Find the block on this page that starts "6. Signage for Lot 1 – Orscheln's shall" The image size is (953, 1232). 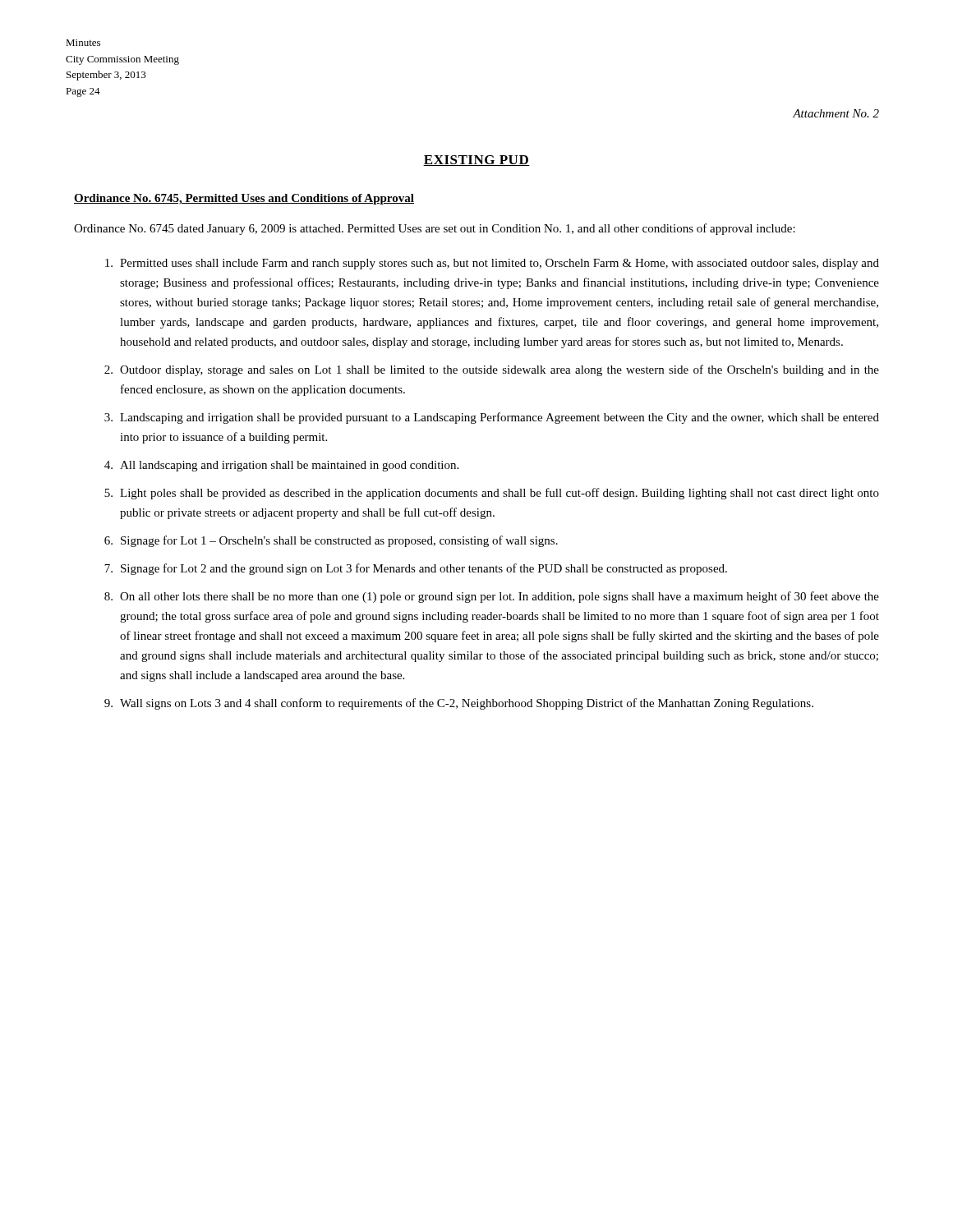point(476,540)
